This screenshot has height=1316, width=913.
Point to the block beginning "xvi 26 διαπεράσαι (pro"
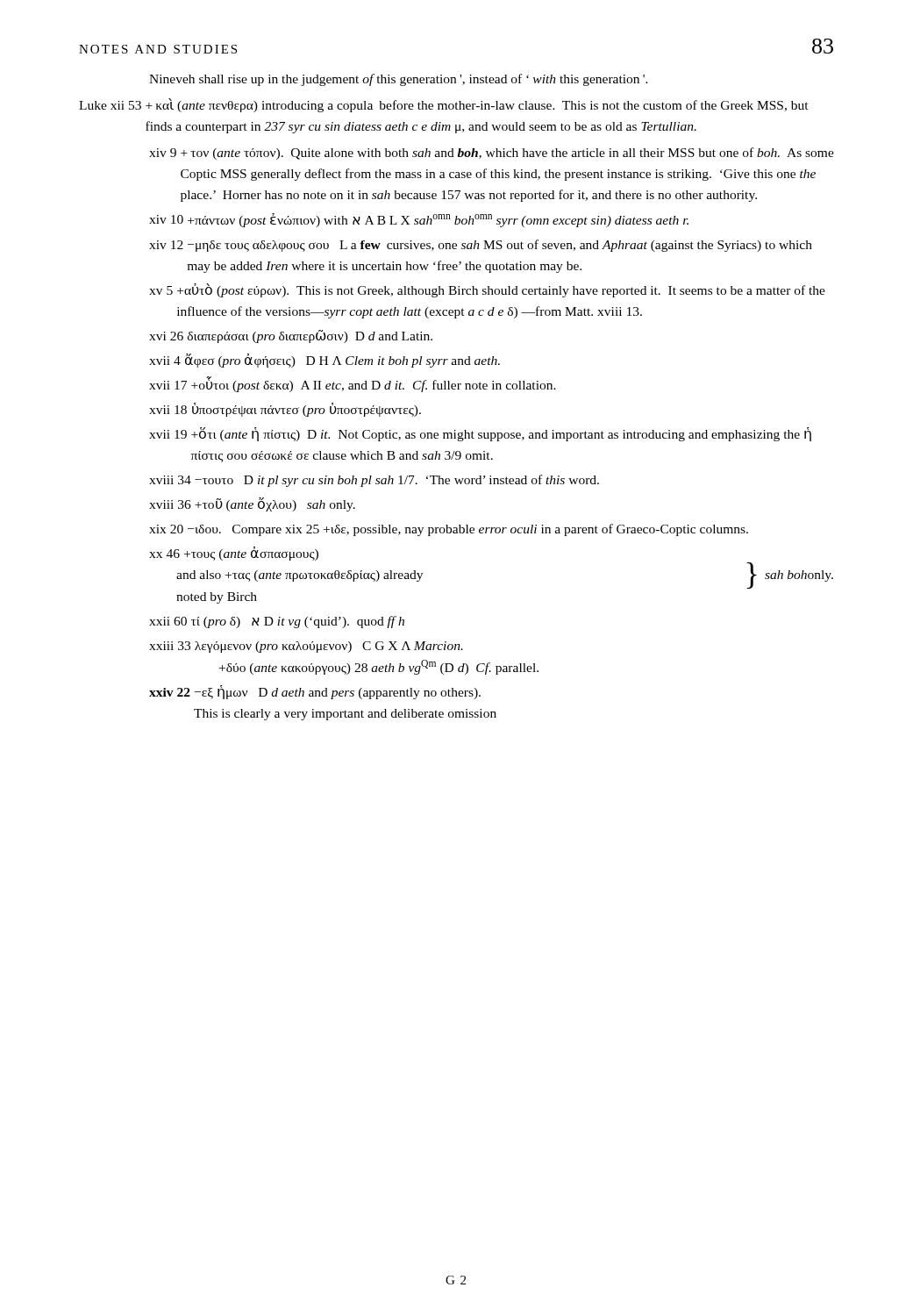click(291, 336)
